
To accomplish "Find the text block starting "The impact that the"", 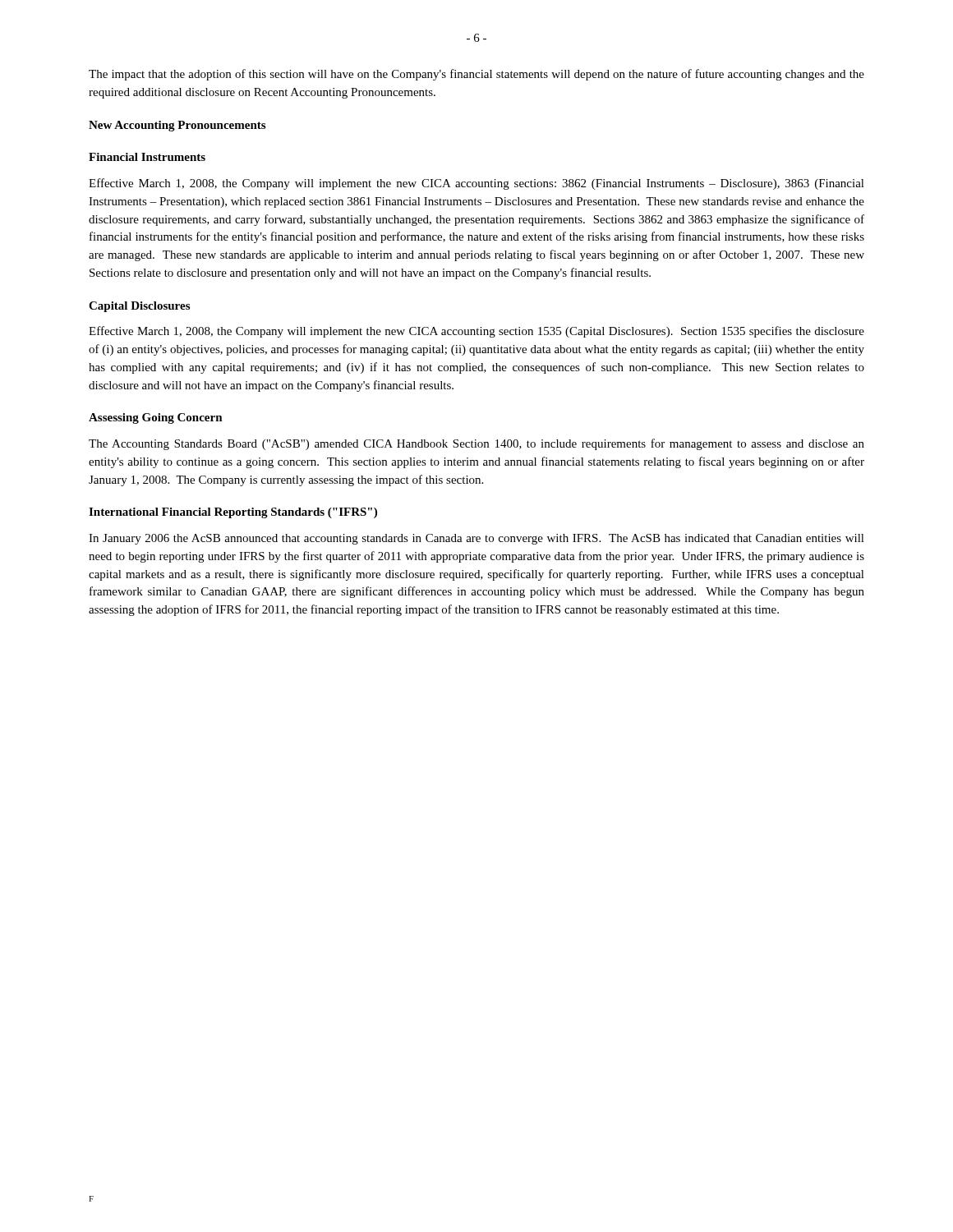I will click(x=476, y=84).
